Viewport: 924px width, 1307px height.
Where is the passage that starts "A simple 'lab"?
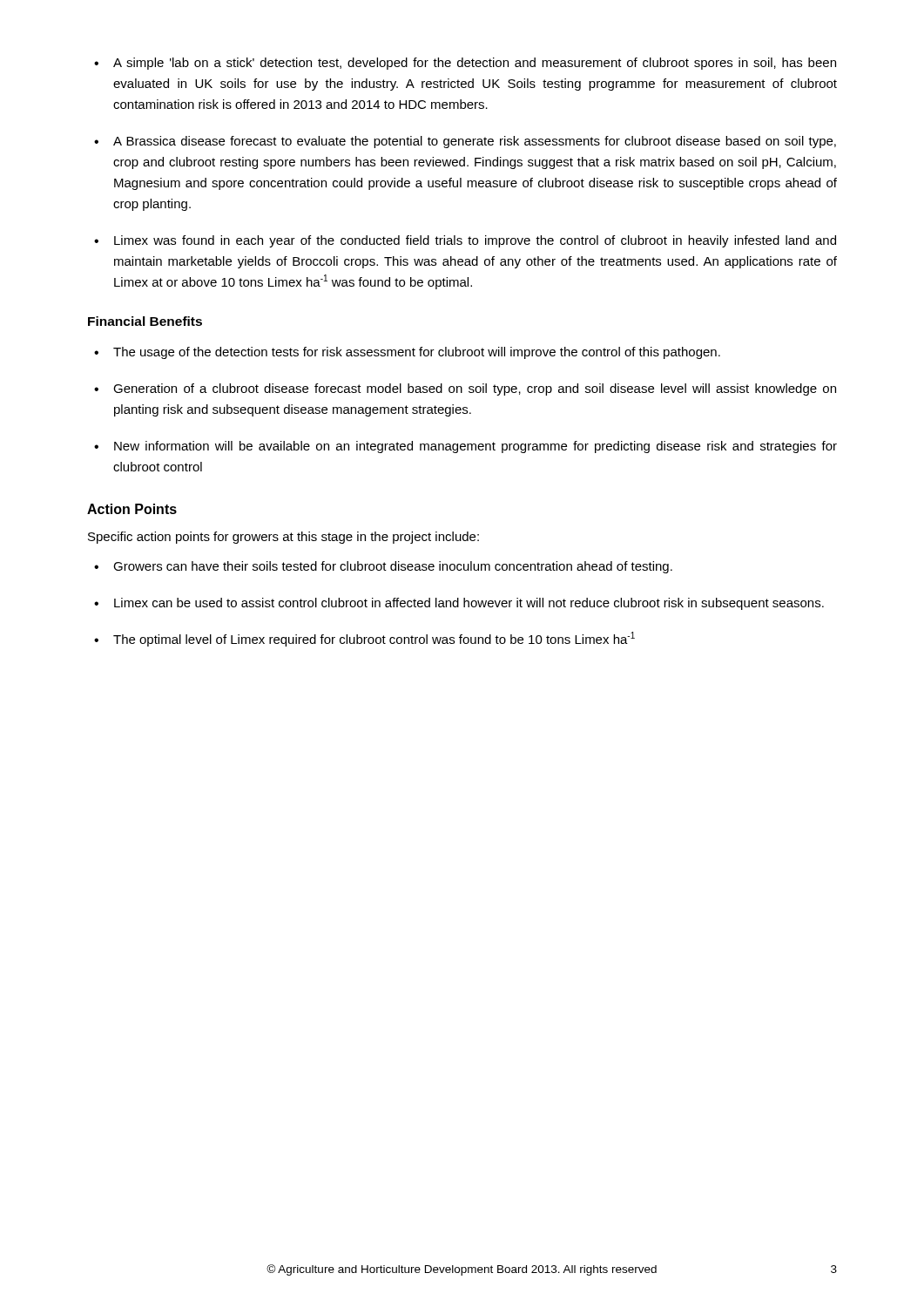coord(475,83)
